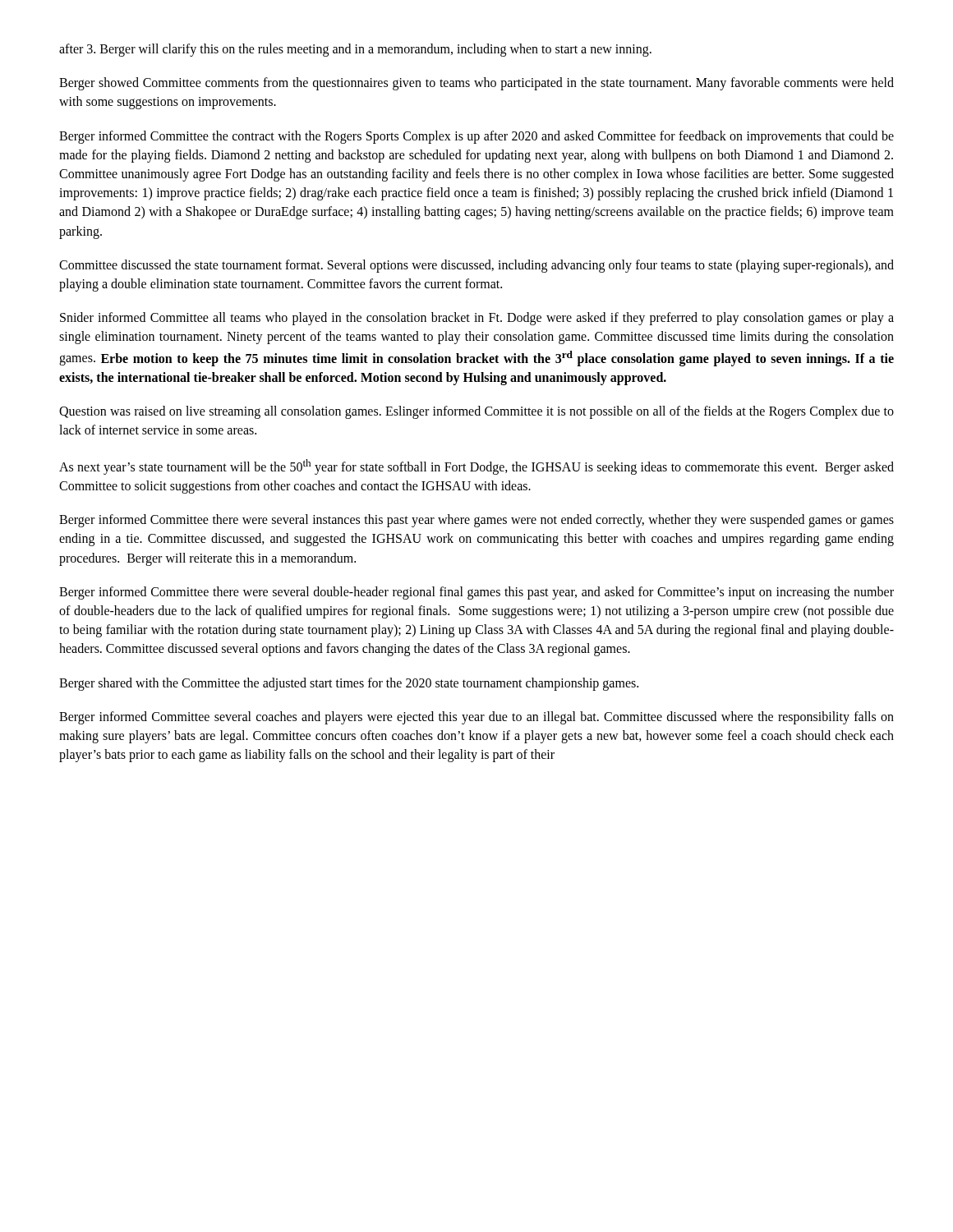Locate the block starting "Berger informed Committee the contract with the Rogers"
953x1232 pixels.
pos(476,183)
